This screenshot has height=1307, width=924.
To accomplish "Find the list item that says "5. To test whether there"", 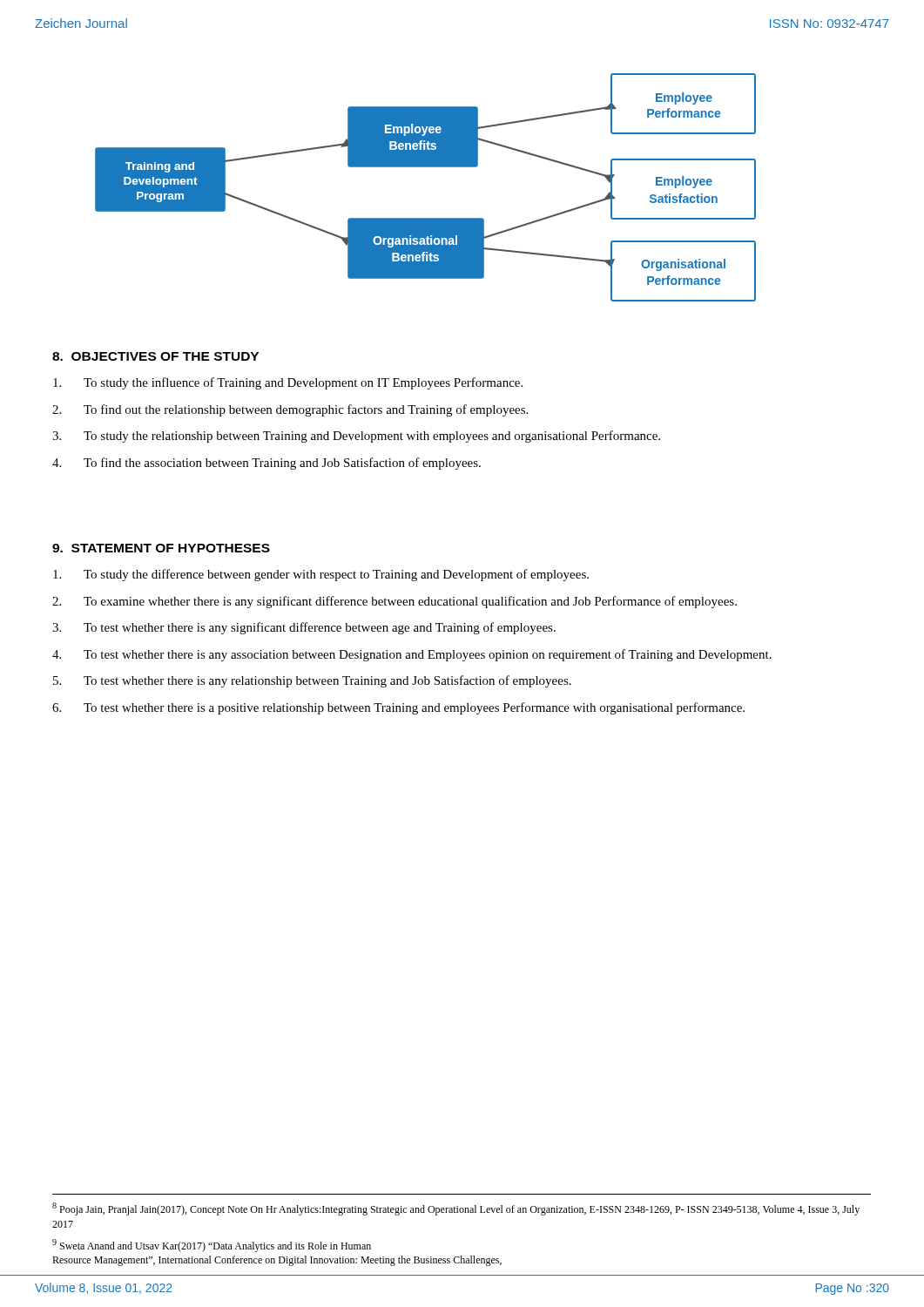I will 462,681.
